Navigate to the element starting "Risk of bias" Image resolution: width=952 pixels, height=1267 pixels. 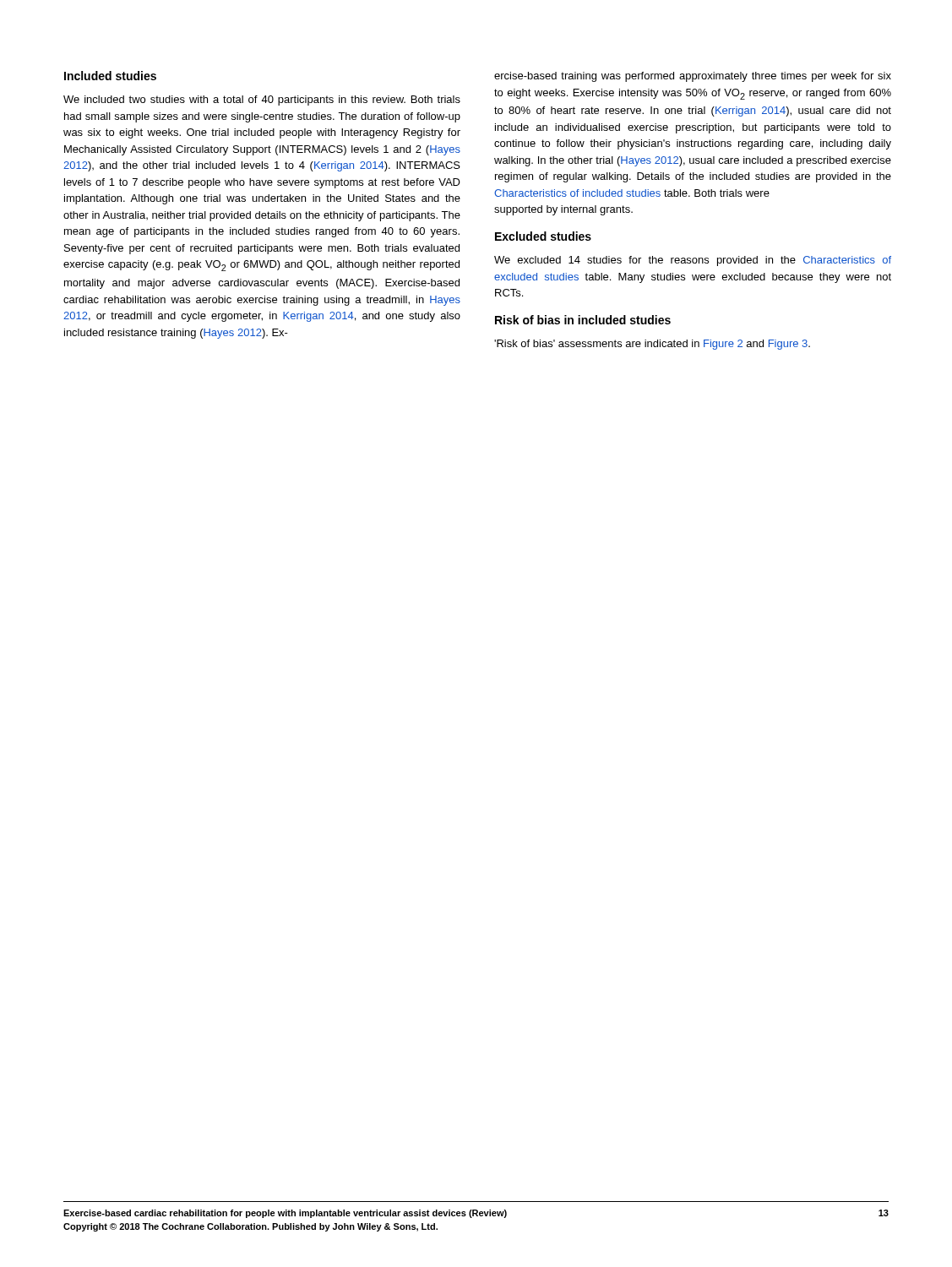pos(583,320)
